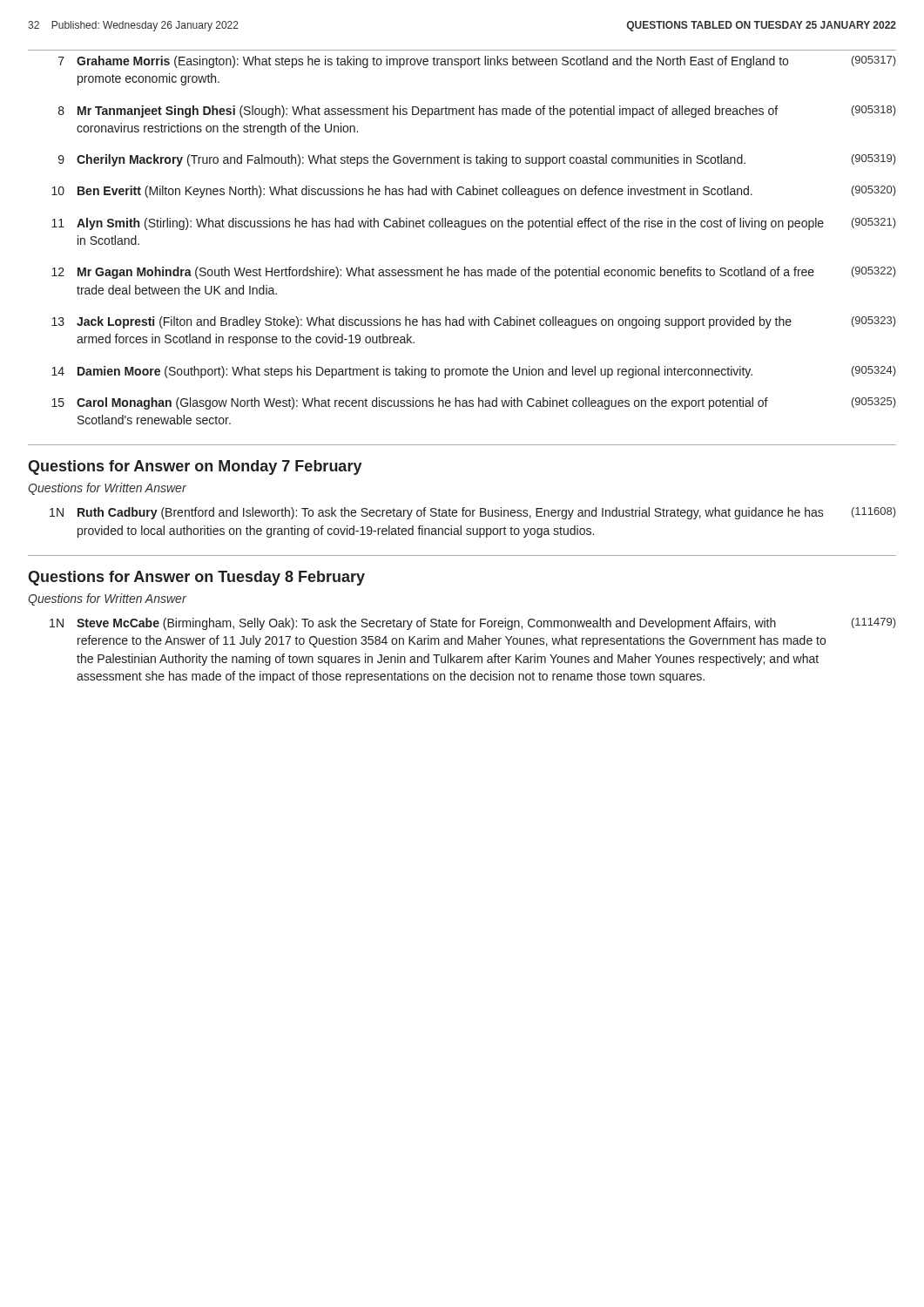Click on the list item that reads "14 Damien Moore (Southport): What steps his Department"
The width and height of the screenshot is (924, 1307).
point(462,371)
